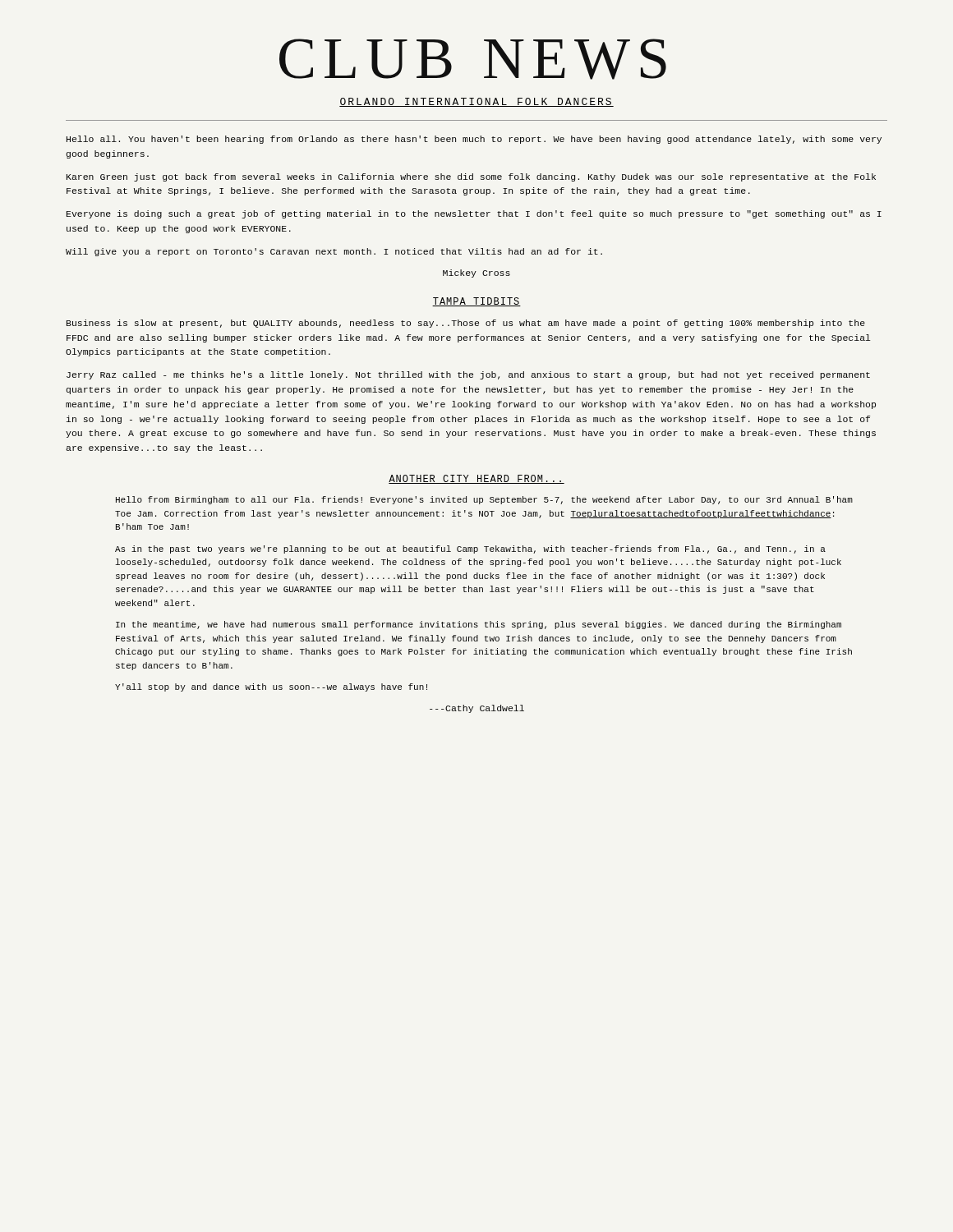Locate the block starting "ANOTHER CITY HEARD"
This screenshot has width=953, height=1232.
(x=476, y=480)
